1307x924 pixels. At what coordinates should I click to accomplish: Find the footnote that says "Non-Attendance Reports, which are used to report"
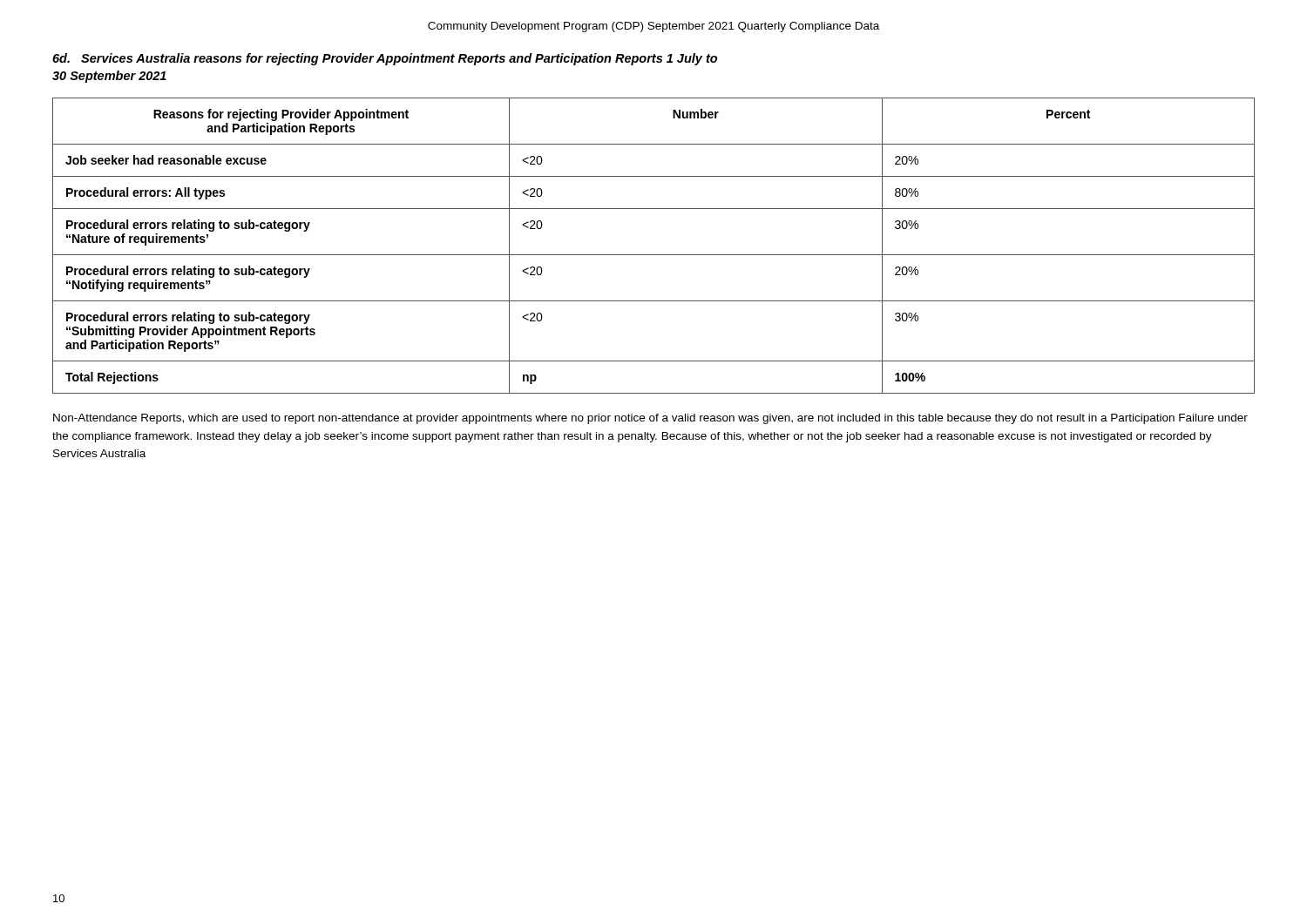click(x=650, y=435)
